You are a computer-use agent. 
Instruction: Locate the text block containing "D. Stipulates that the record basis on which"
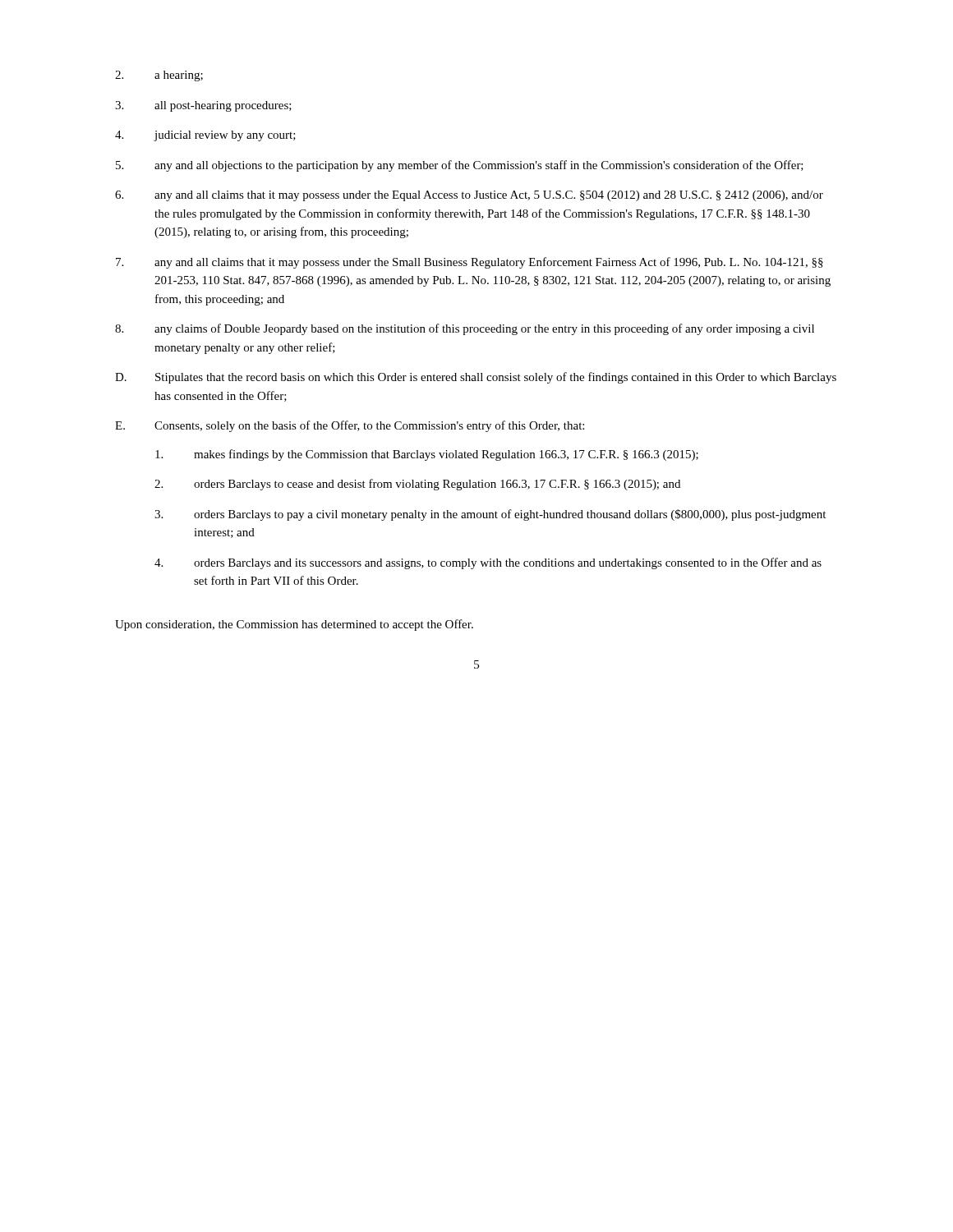click(476, 386)
